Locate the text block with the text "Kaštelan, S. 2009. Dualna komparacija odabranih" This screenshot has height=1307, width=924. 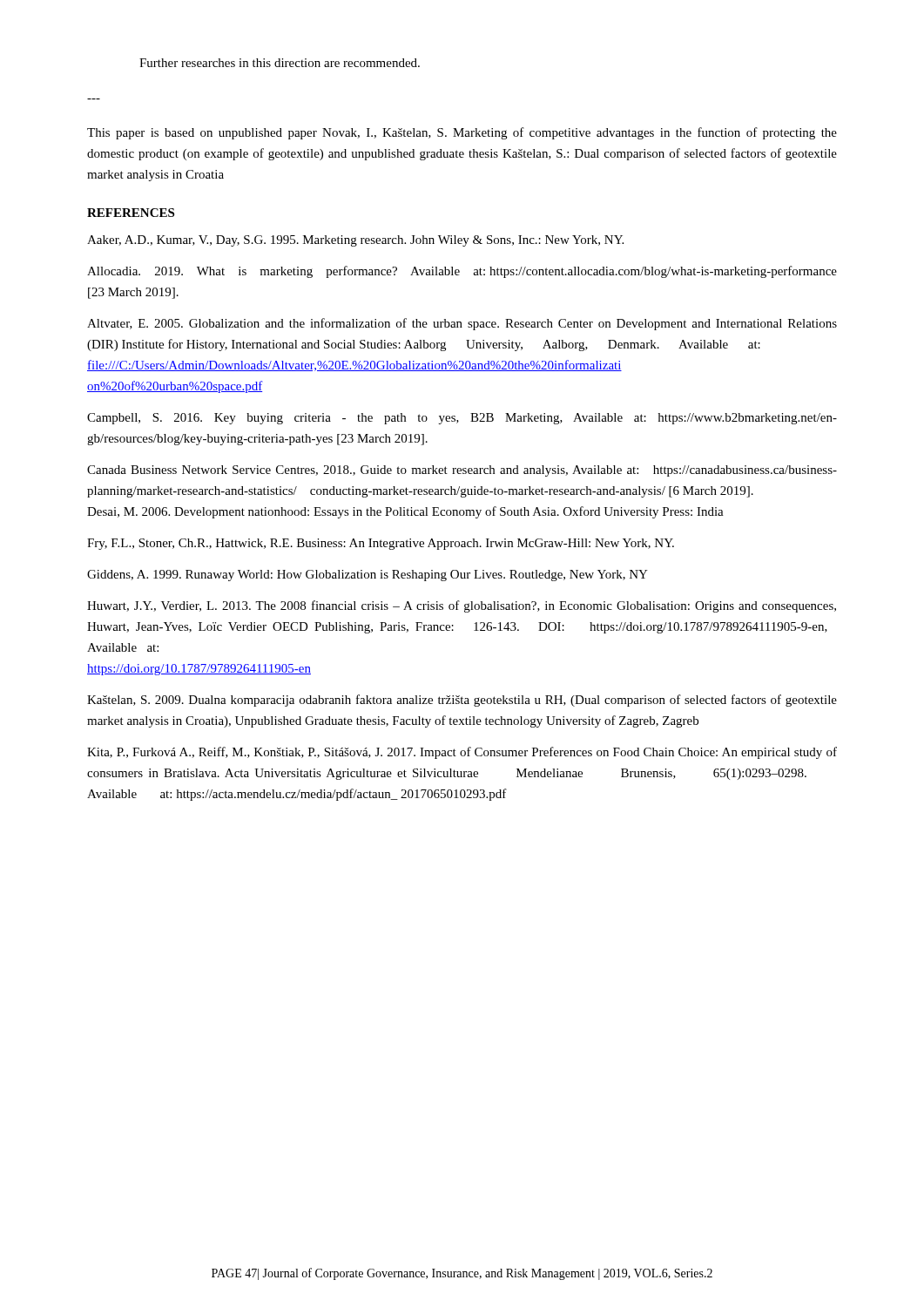click(x=462, y=710)
